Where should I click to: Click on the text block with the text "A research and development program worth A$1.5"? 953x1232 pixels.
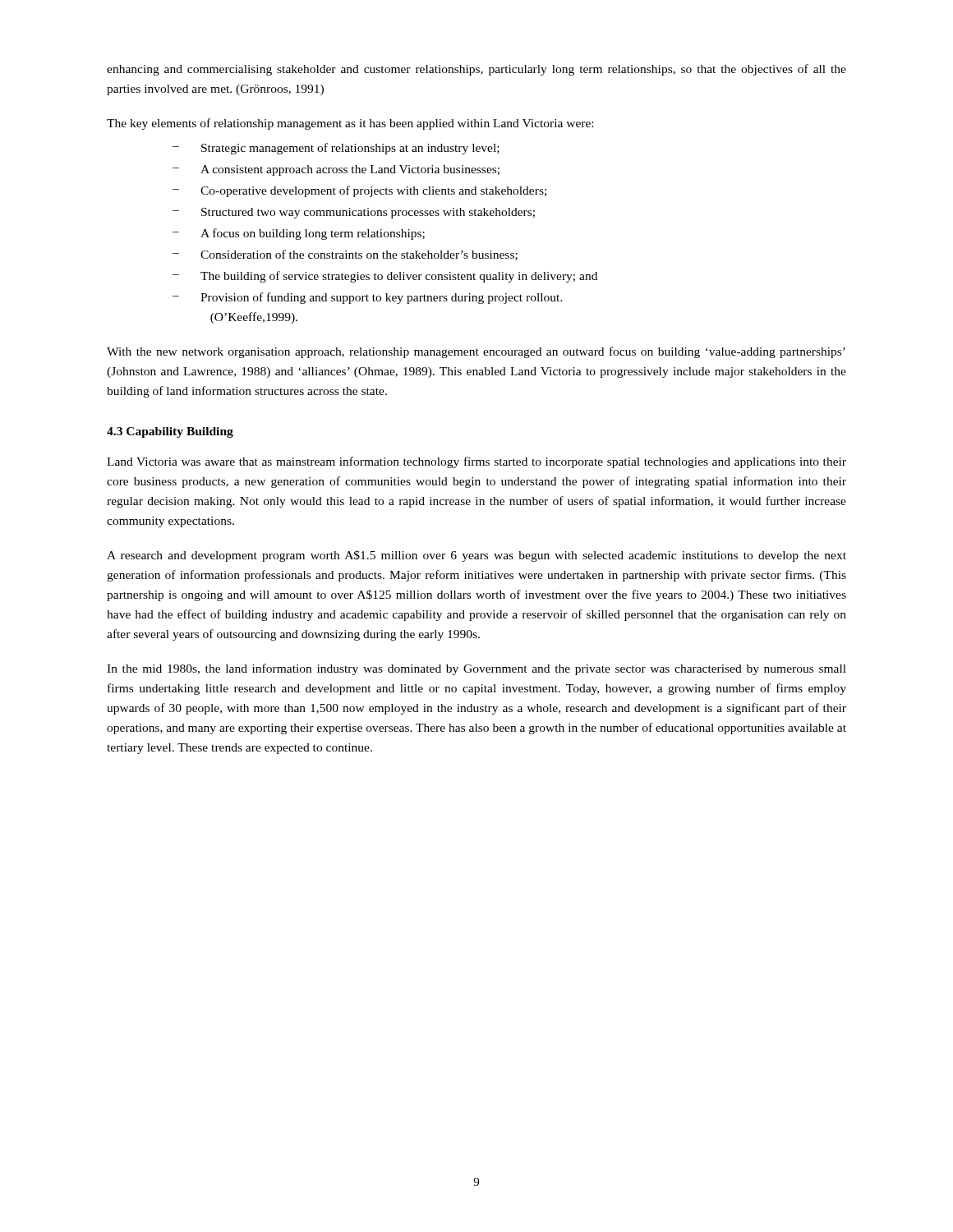[476, 595]
